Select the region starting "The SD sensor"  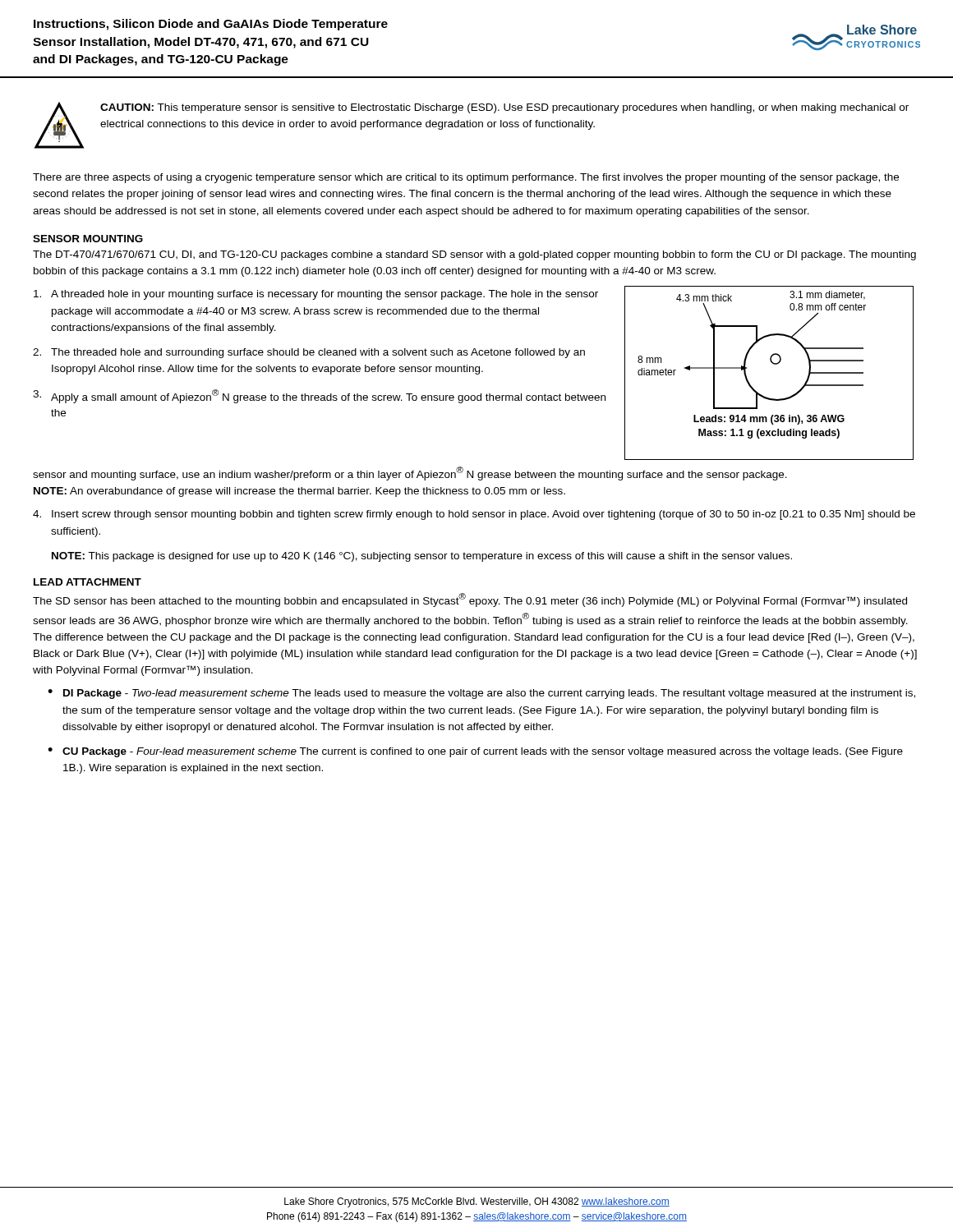(x=475, y=634)
